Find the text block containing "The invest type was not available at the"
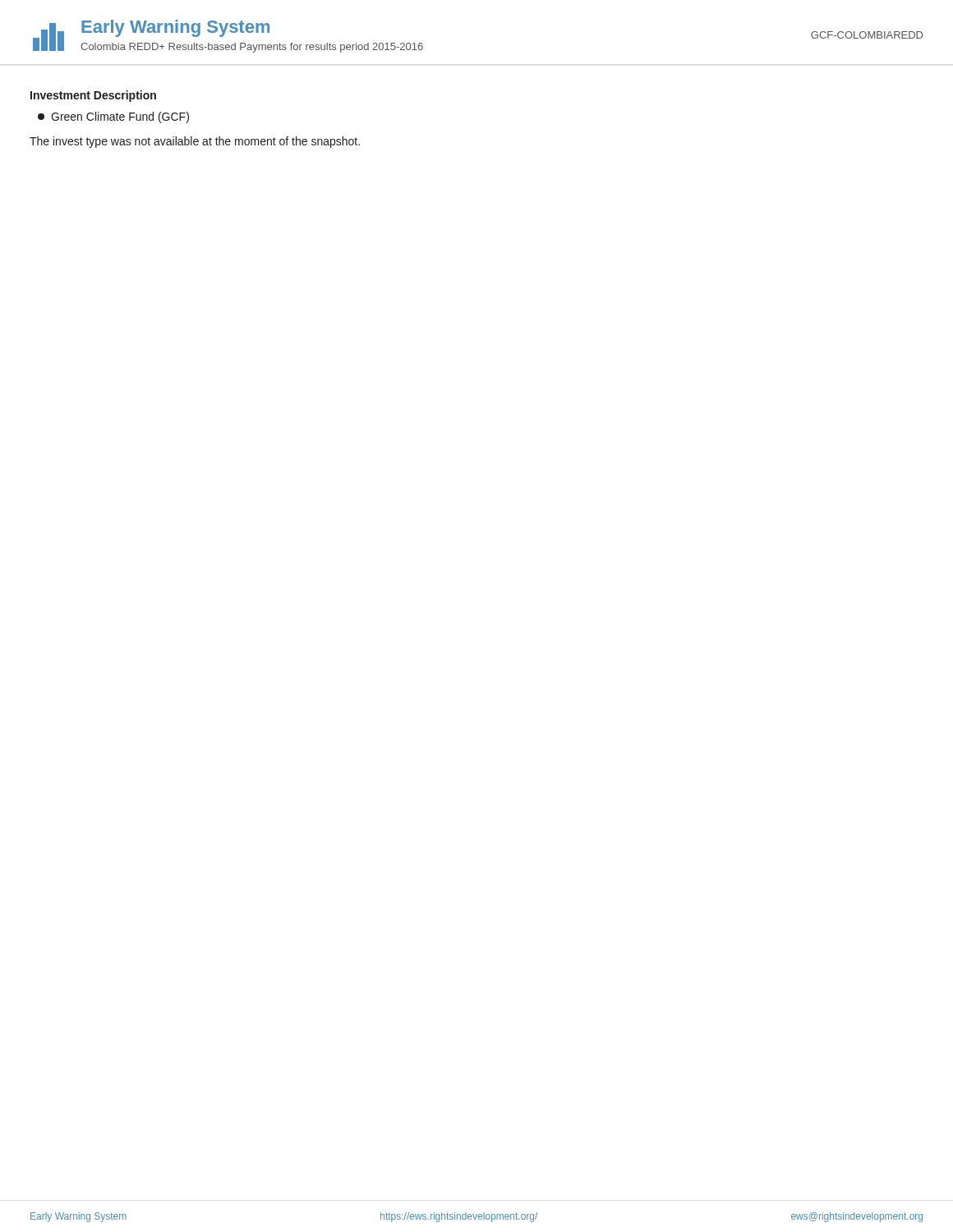Screen dimensions: 1232x953 195,141
